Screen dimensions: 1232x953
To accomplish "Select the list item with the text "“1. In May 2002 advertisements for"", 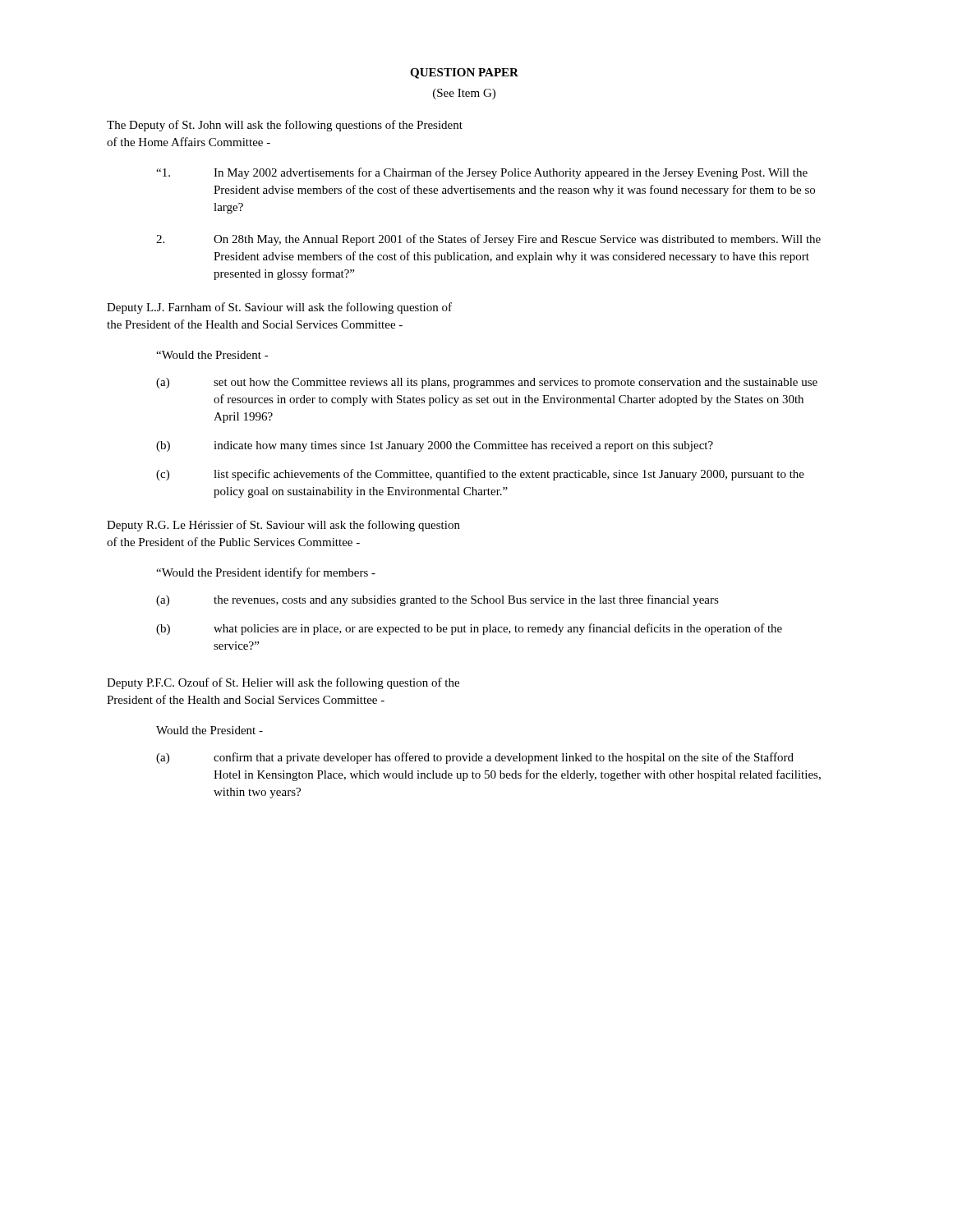I will coord(464,190).
